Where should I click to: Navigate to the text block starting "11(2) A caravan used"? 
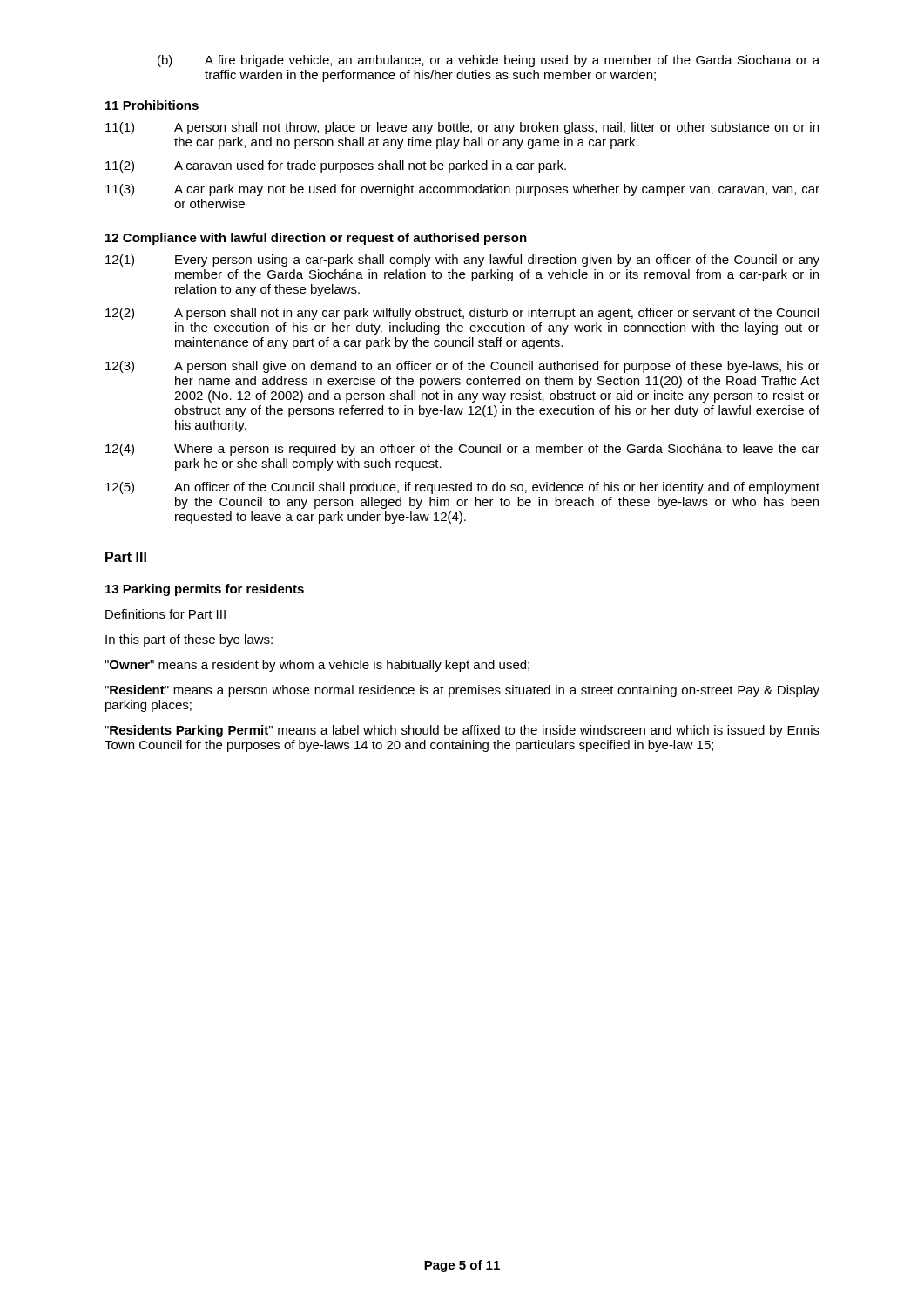462,165
